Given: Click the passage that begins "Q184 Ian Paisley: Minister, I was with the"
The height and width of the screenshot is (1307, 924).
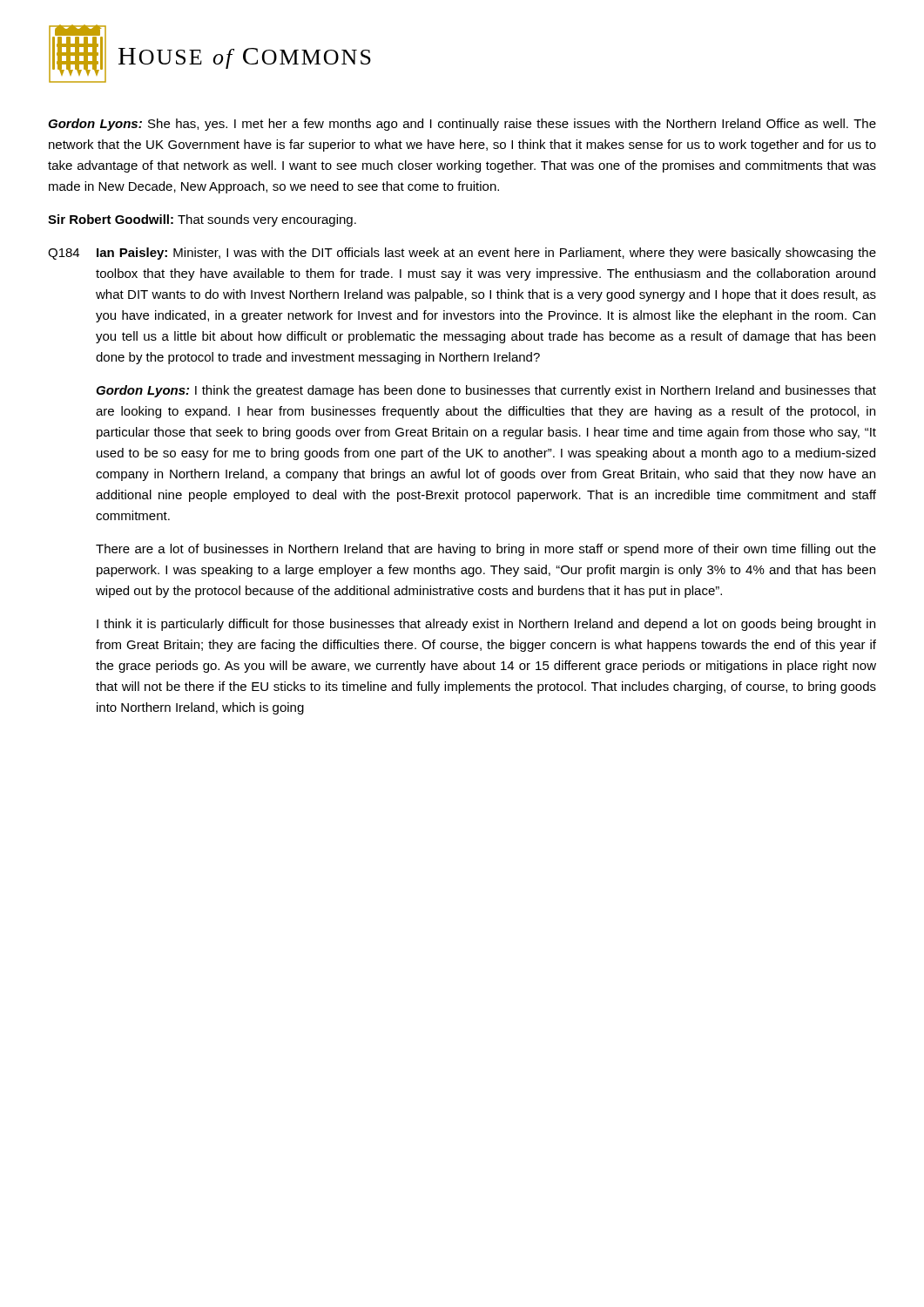Looking at the screenshot, I should [x=462, y=305].
